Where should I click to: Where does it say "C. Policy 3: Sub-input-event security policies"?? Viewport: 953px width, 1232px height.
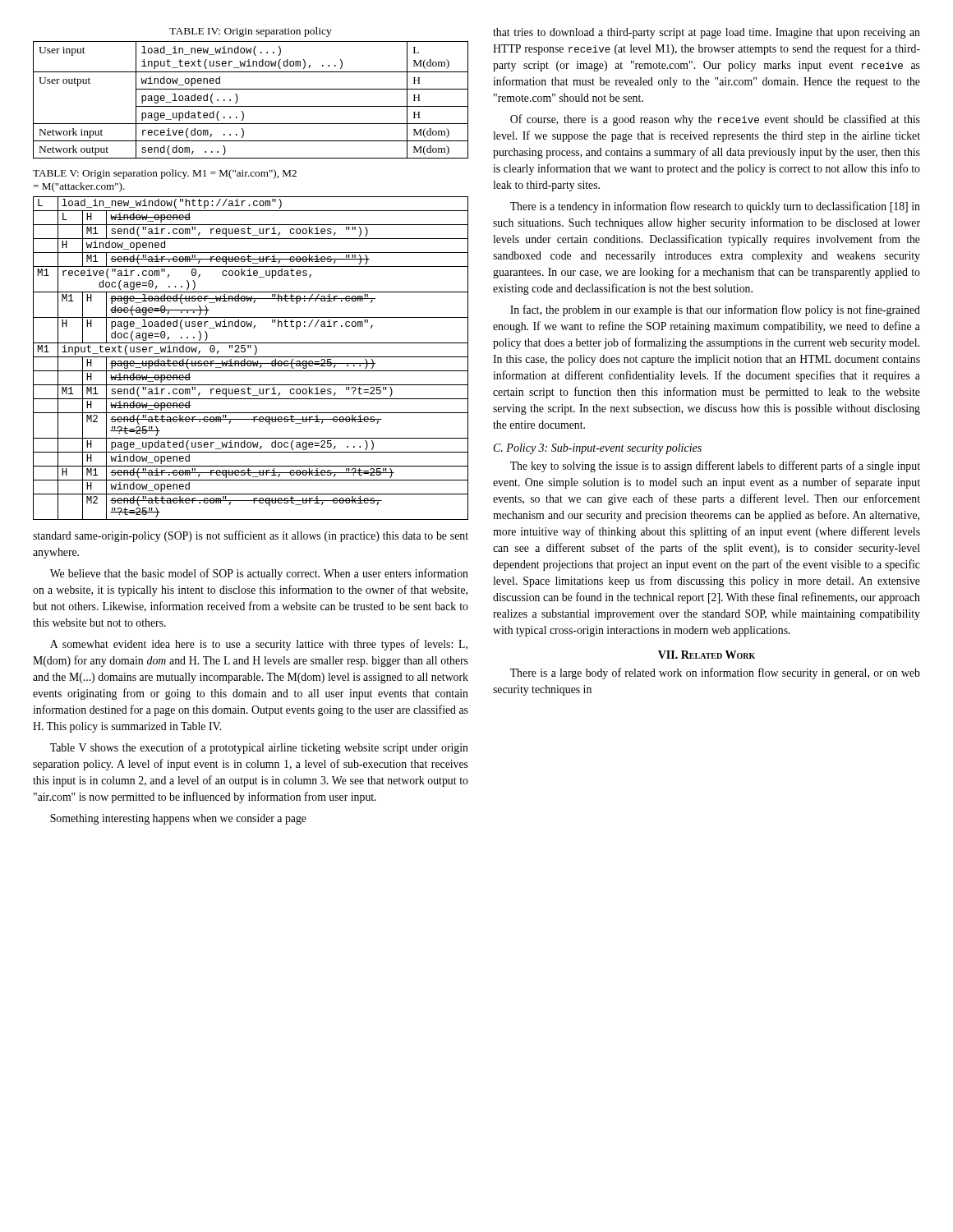597,448
